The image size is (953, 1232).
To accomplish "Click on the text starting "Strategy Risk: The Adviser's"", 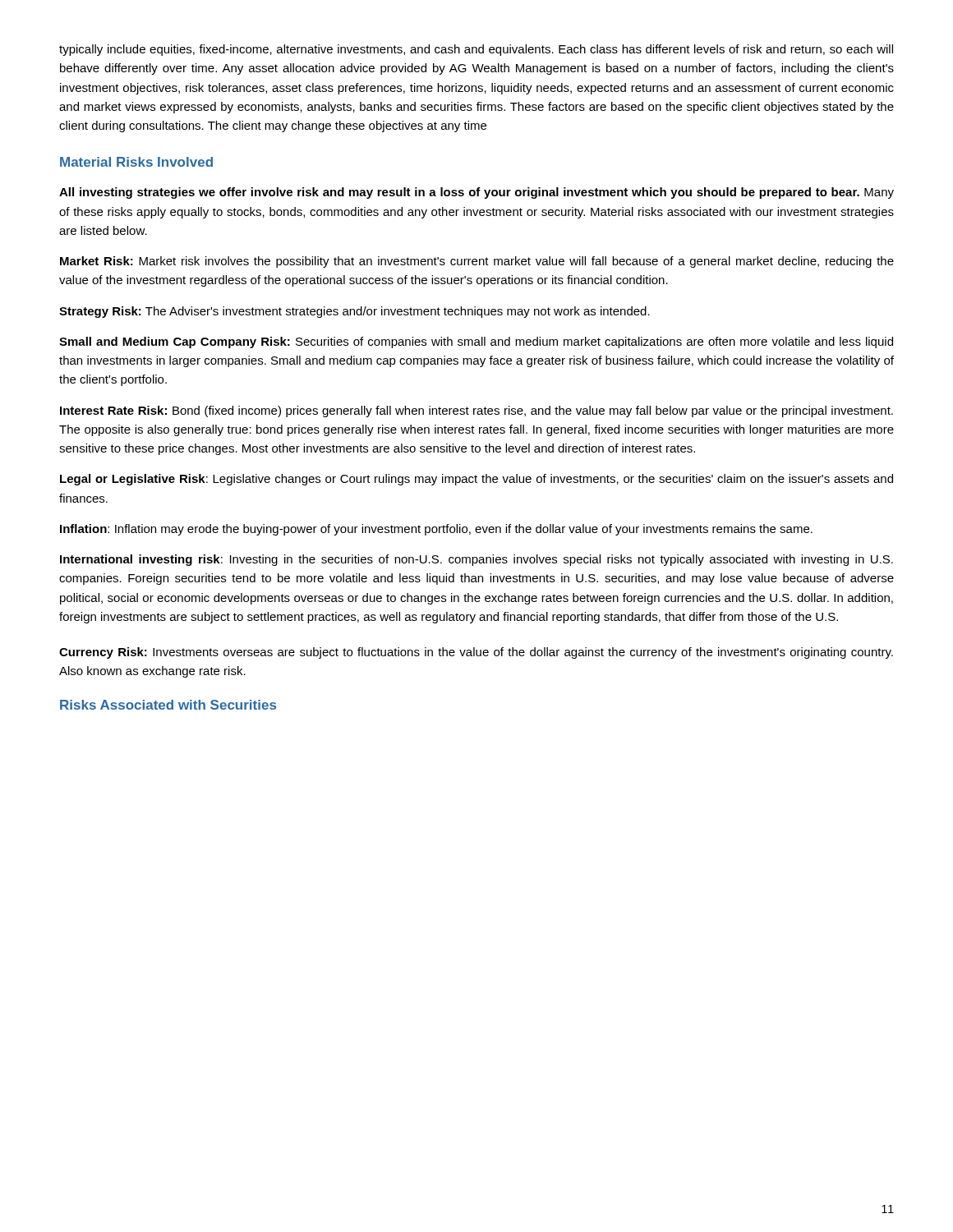I will (x=476, y=311).
